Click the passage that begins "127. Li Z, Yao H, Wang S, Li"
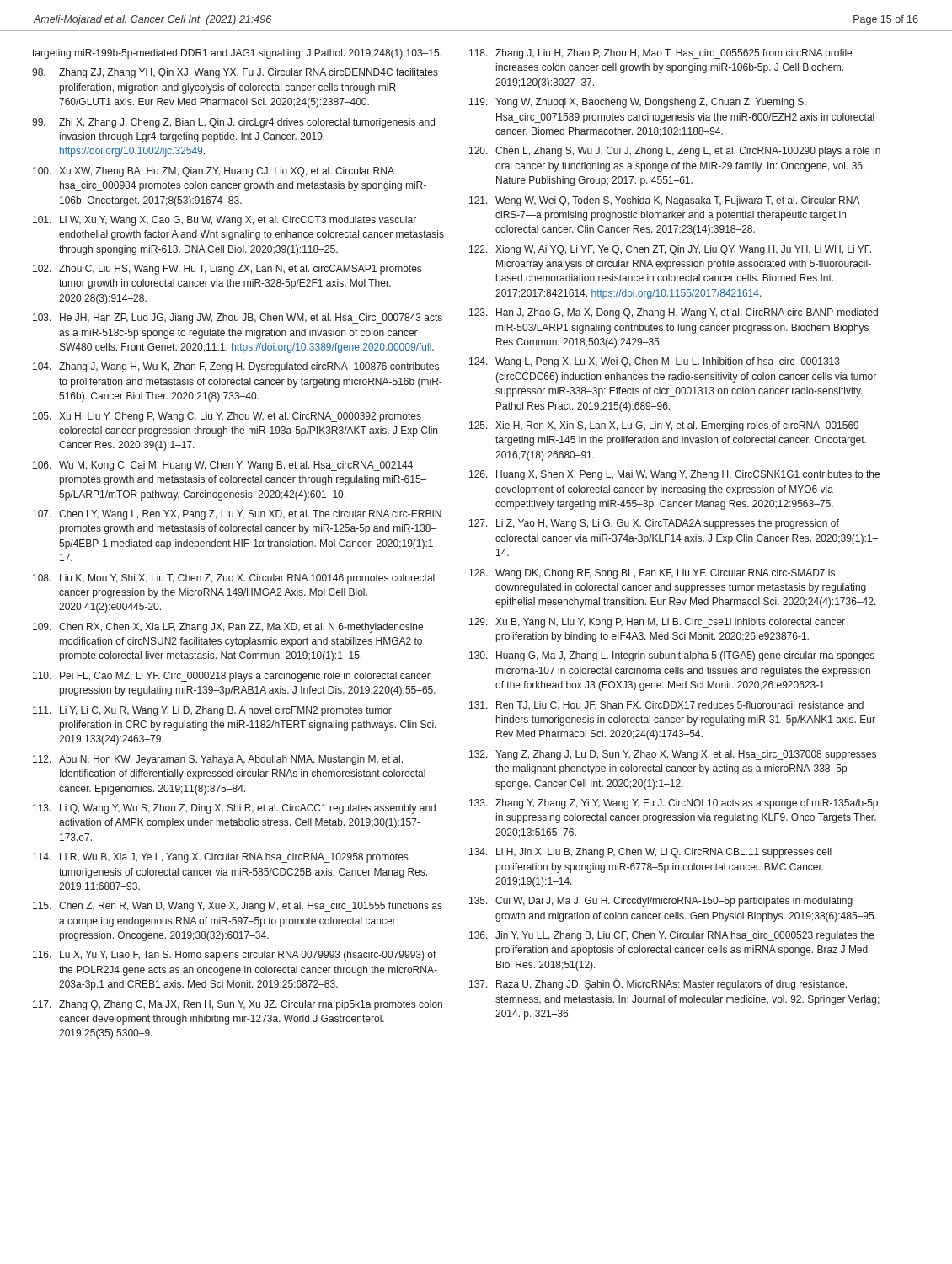 coord(675,539)
